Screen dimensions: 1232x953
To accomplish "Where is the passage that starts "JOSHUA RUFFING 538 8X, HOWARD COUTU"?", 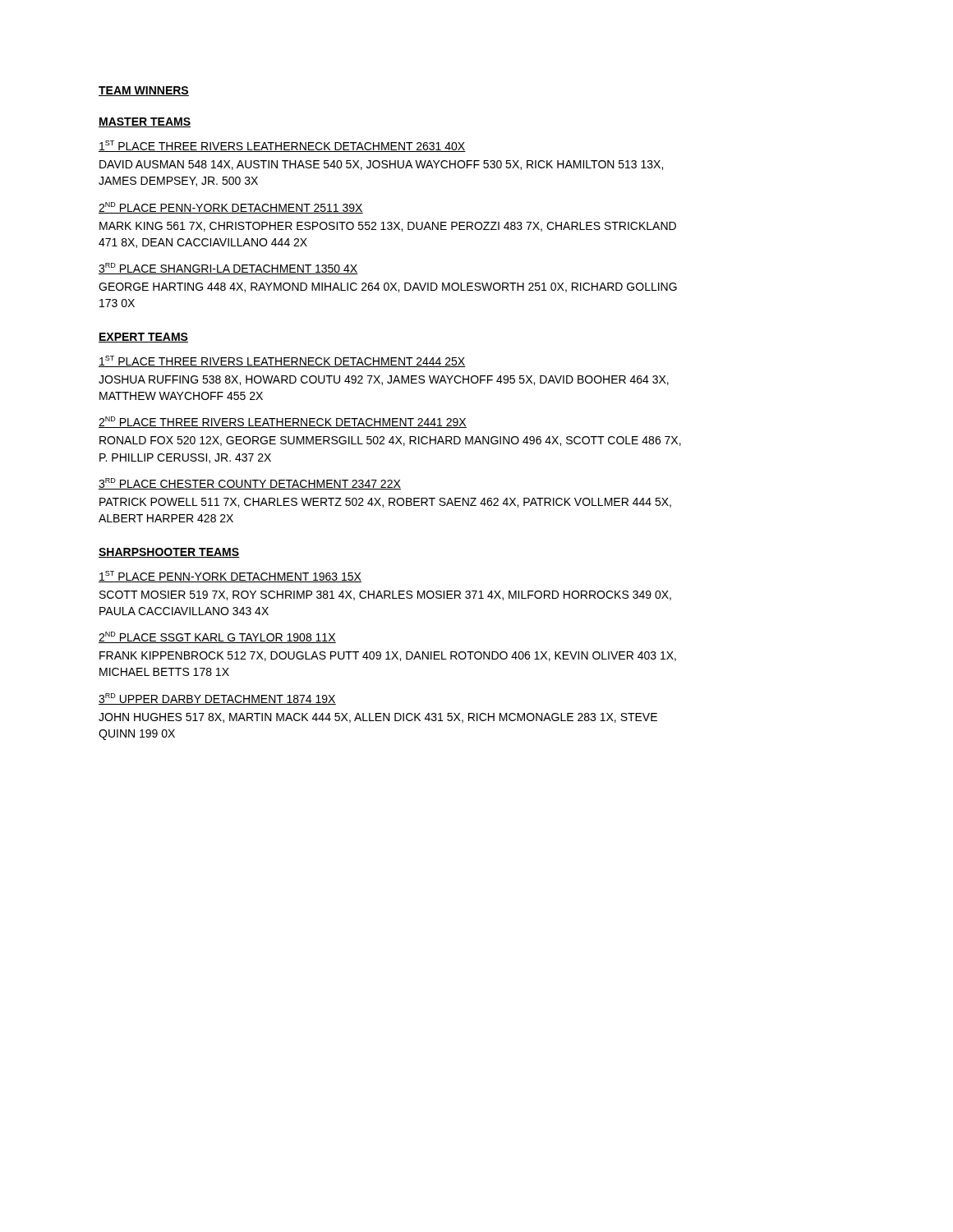I will tap(384, 388).
